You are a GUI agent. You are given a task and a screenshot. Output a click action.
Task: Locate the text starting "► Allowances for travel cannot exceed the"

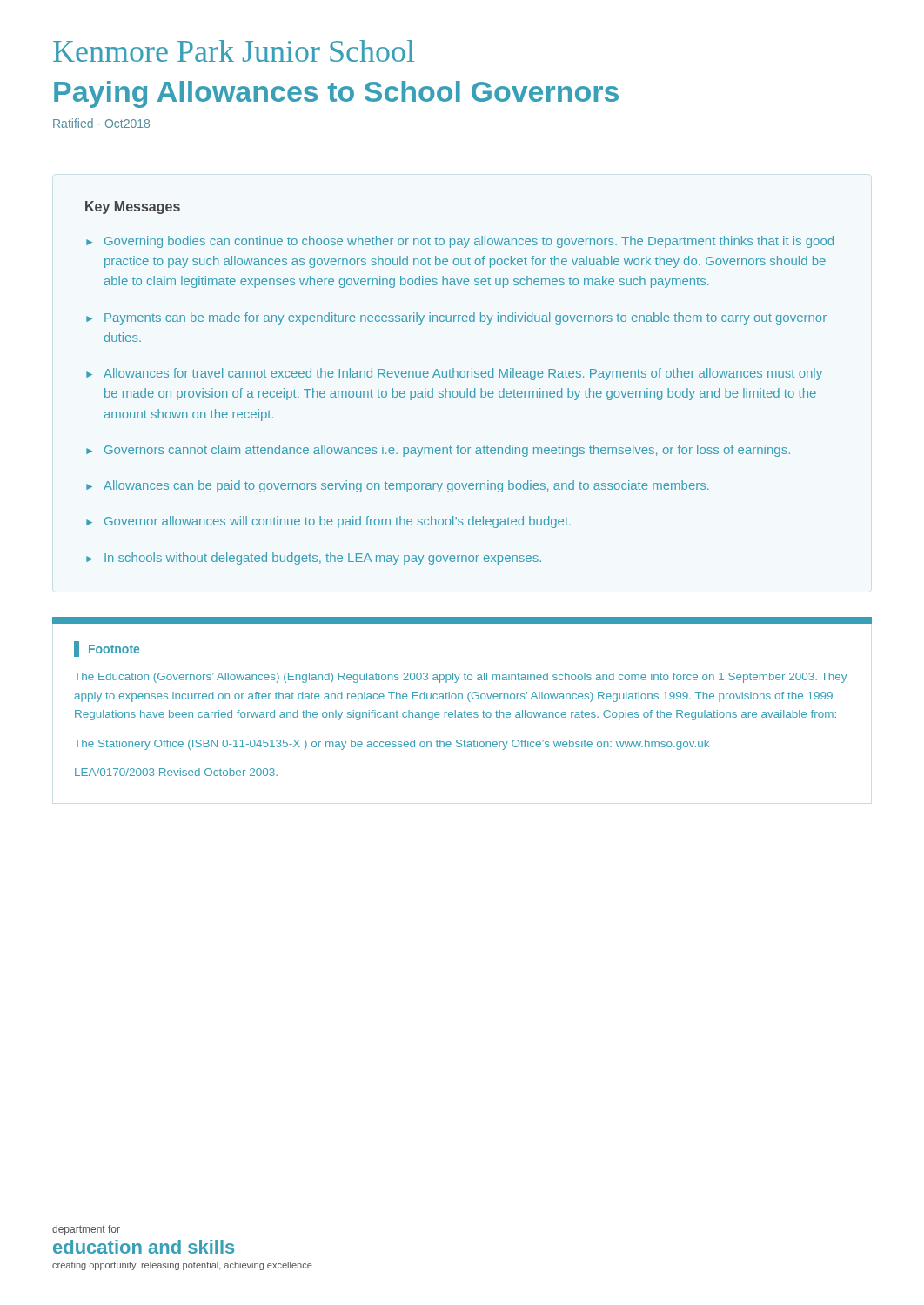click(x=462, y=393)
